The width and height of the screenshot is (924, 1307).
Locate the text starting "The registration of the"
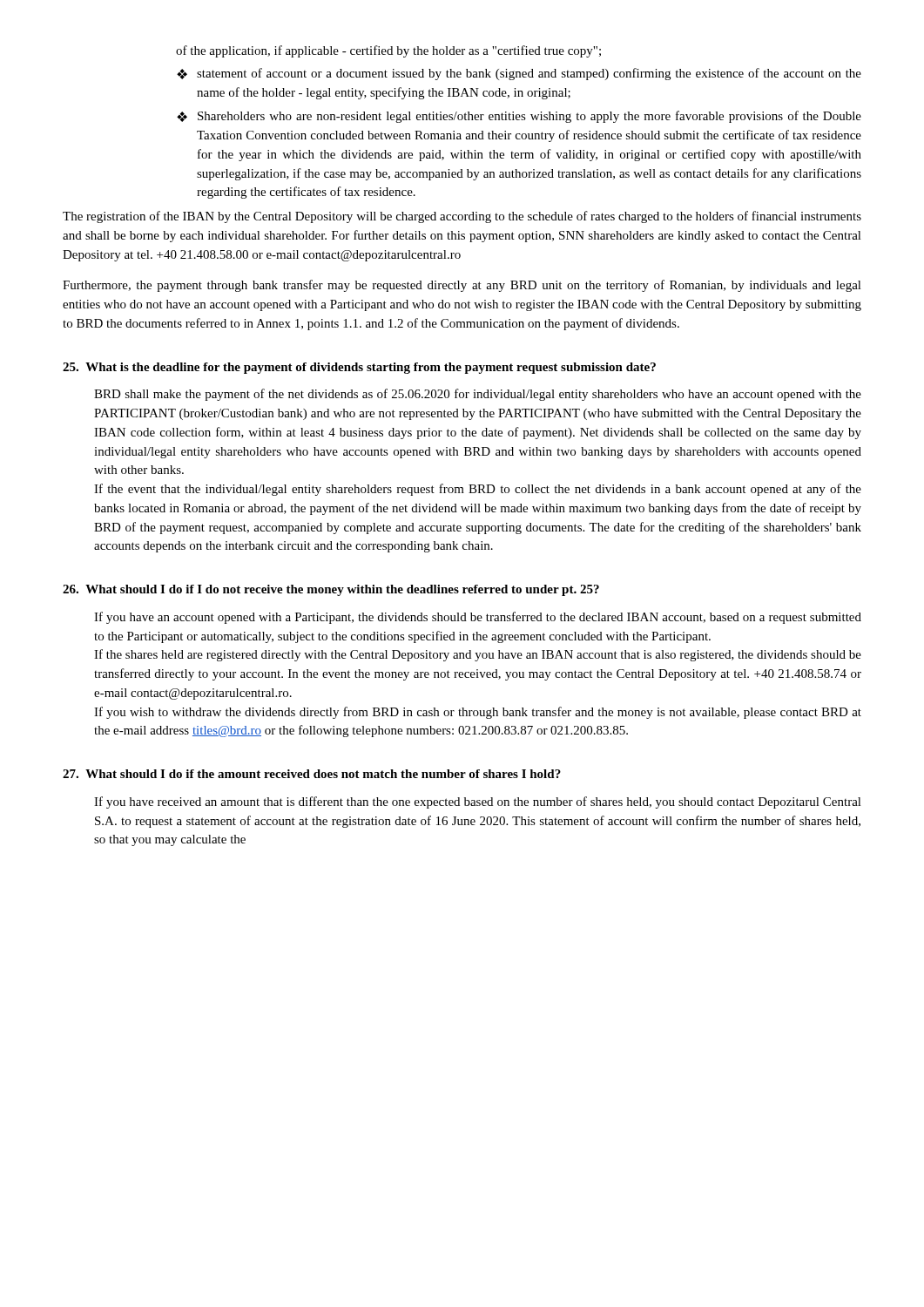(462, 235)
